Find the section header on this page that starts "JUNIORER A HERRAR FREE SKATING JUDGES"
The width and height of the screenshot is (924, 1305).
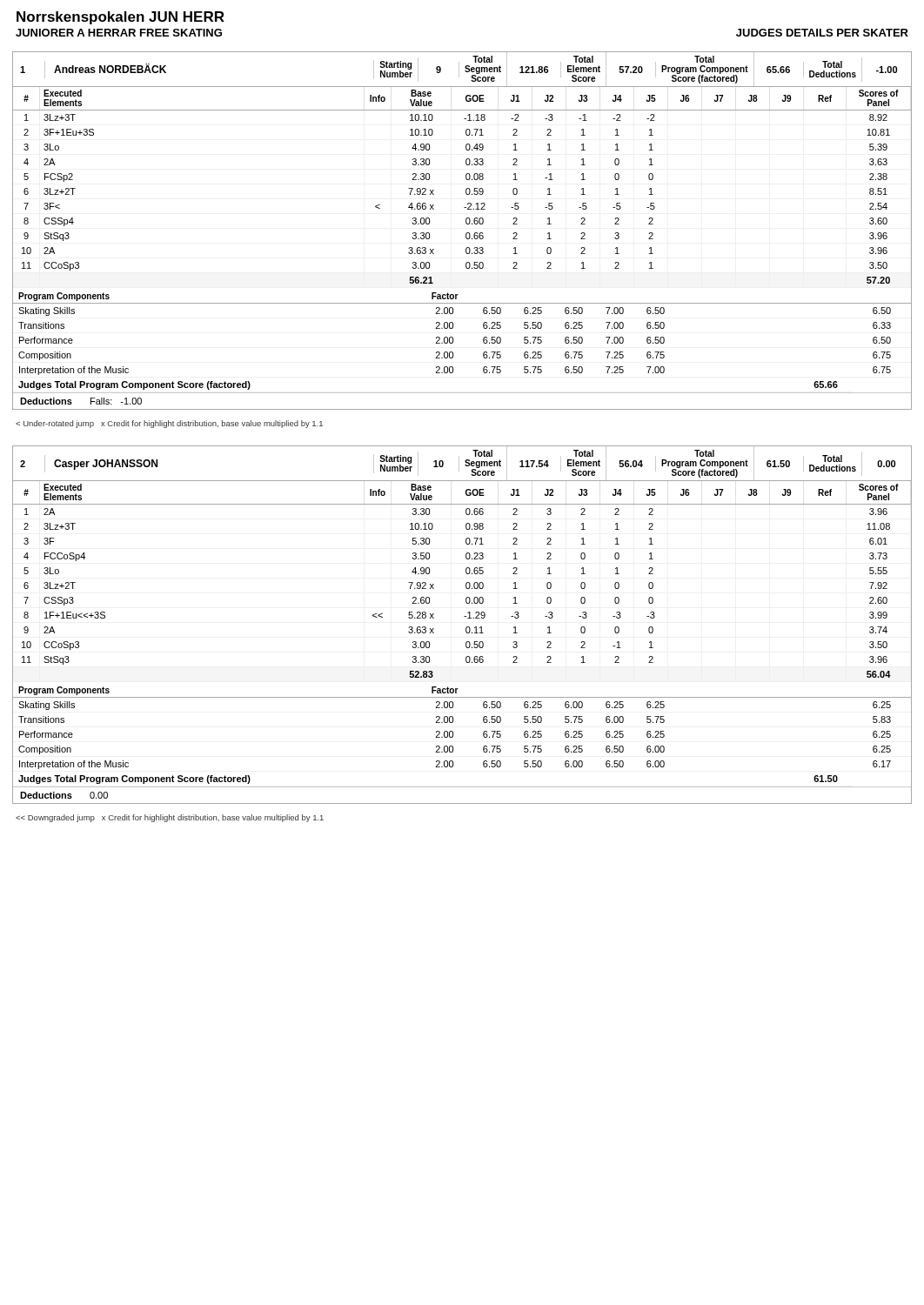coord(115,33)
